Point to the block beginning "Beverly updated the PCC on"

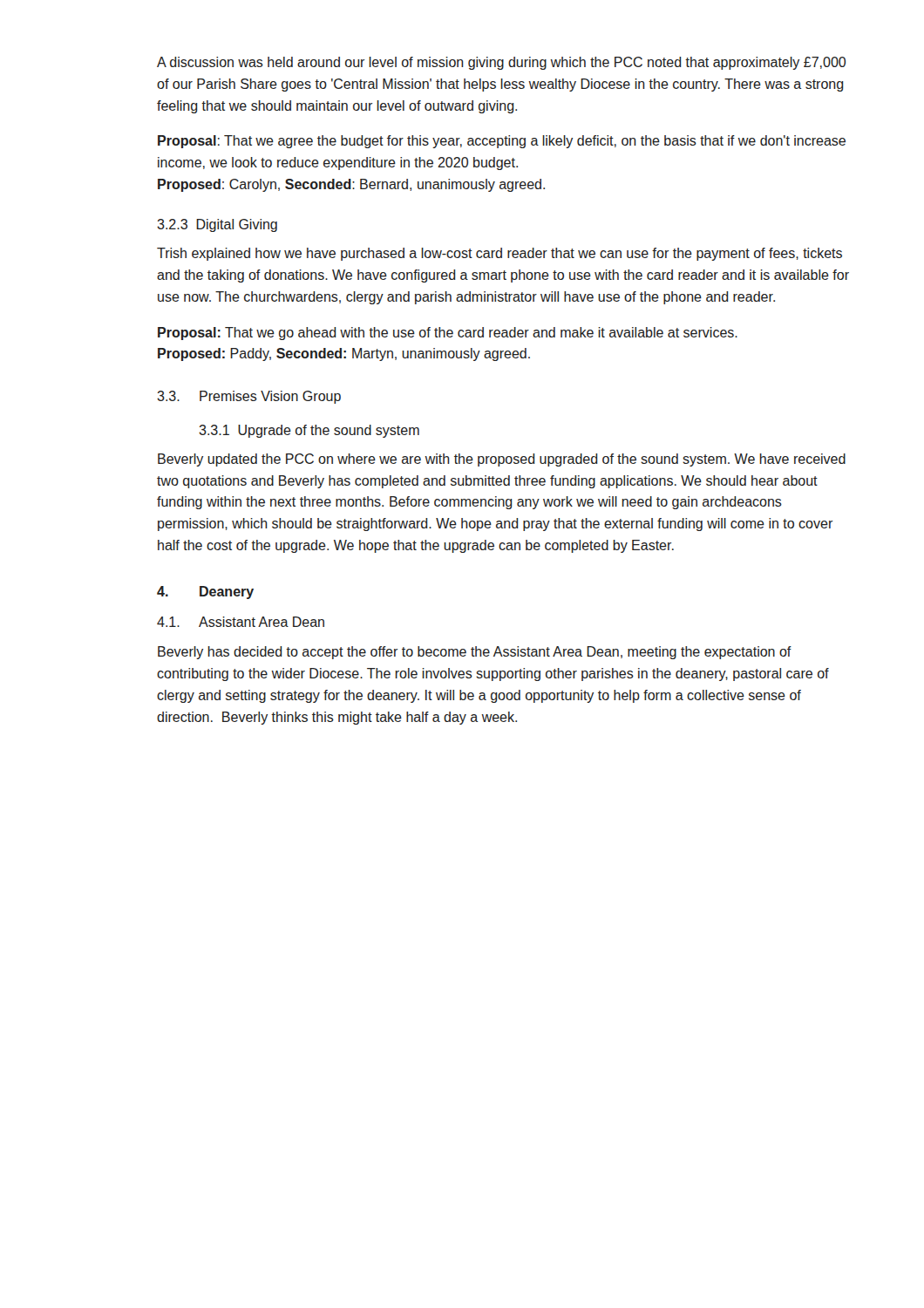pyautogui.click(x=501, y=502)
